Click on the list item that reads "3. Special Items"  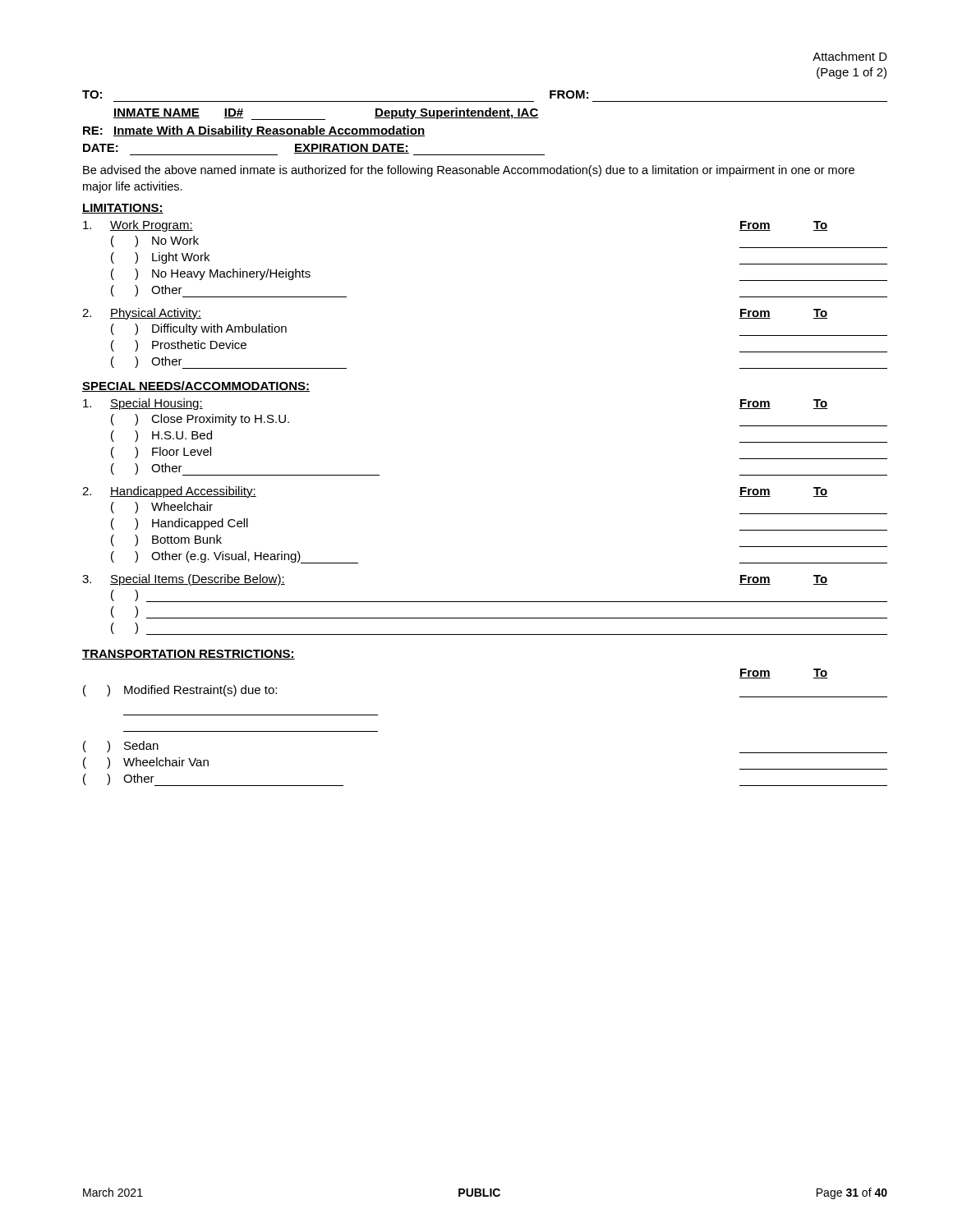[x=485, y=603]
